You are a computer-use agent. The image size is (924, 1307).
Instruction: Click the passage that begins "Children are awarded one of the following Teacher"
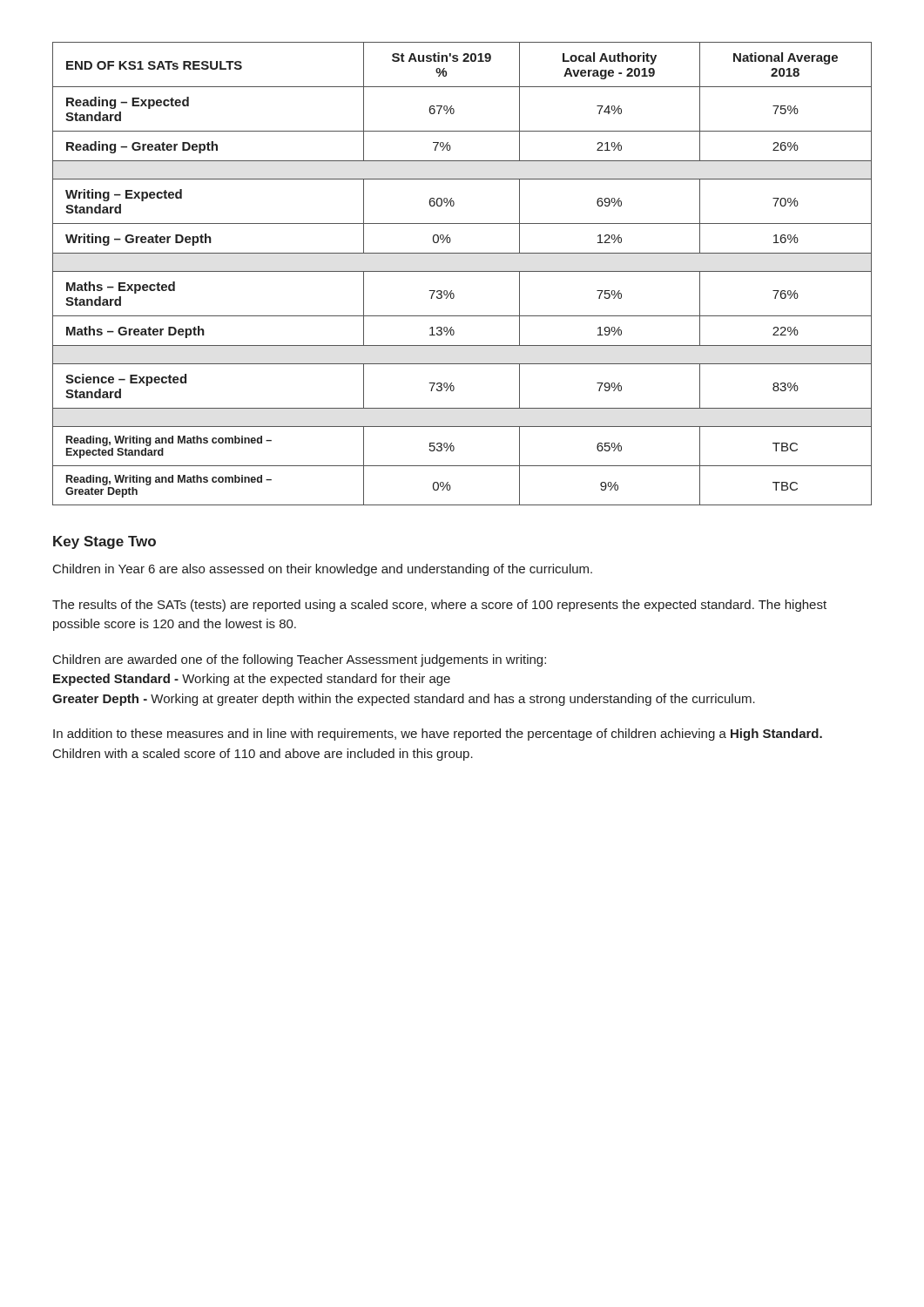coord(300,660)
